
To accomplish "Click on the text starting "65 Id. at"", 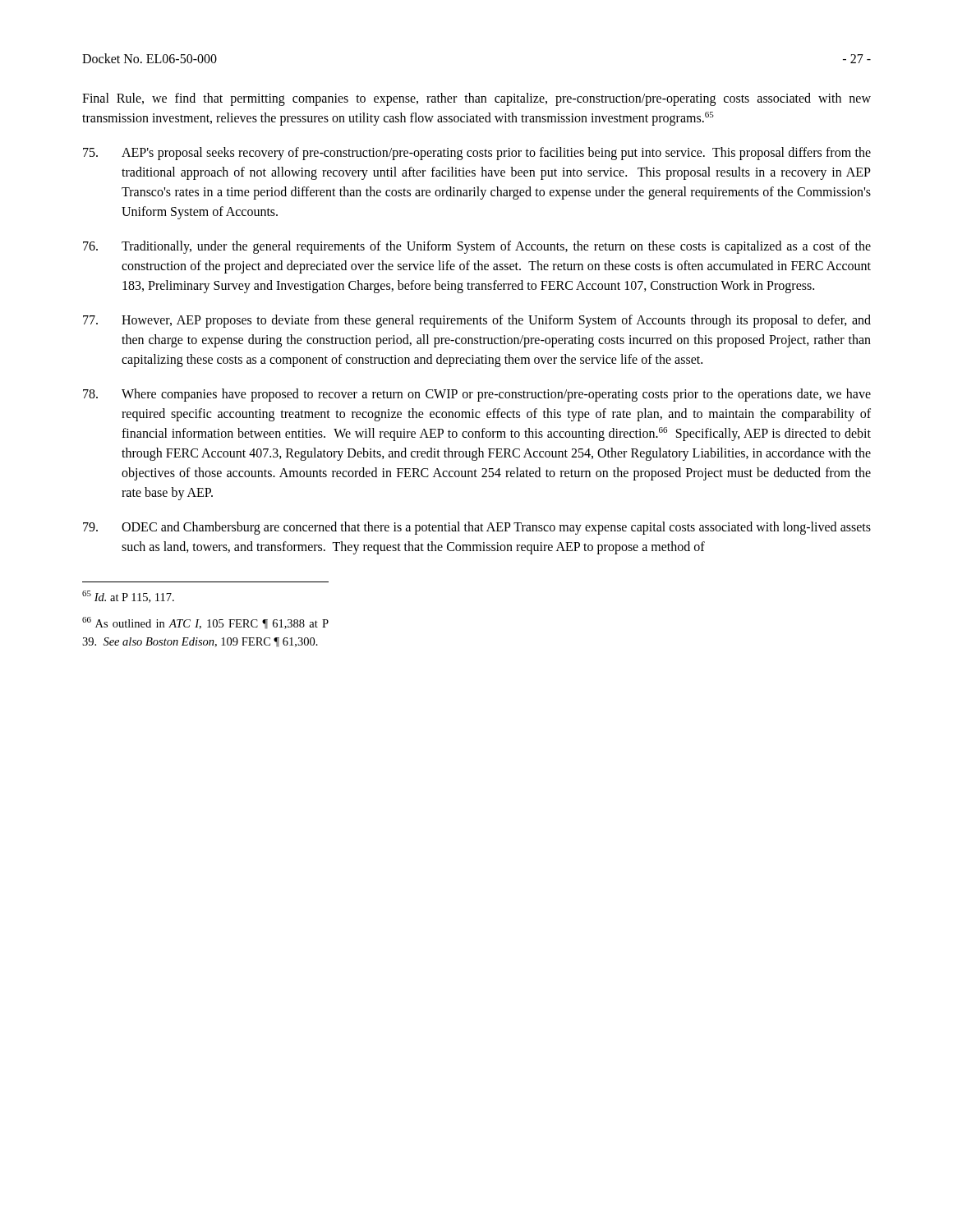I will (x=128, y=596).
